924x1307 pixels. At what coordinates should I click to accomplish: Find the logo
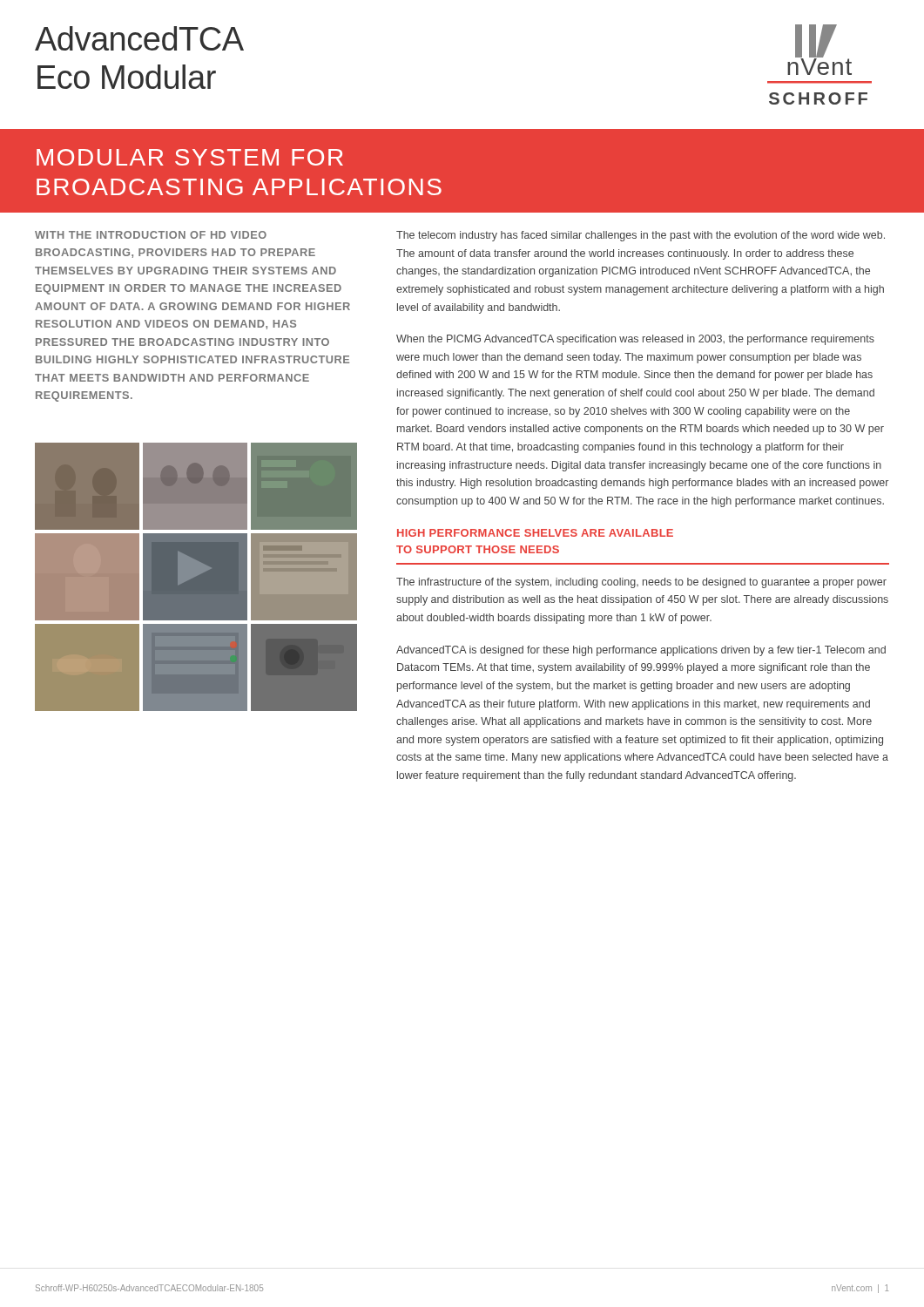[x=819, y=64]
